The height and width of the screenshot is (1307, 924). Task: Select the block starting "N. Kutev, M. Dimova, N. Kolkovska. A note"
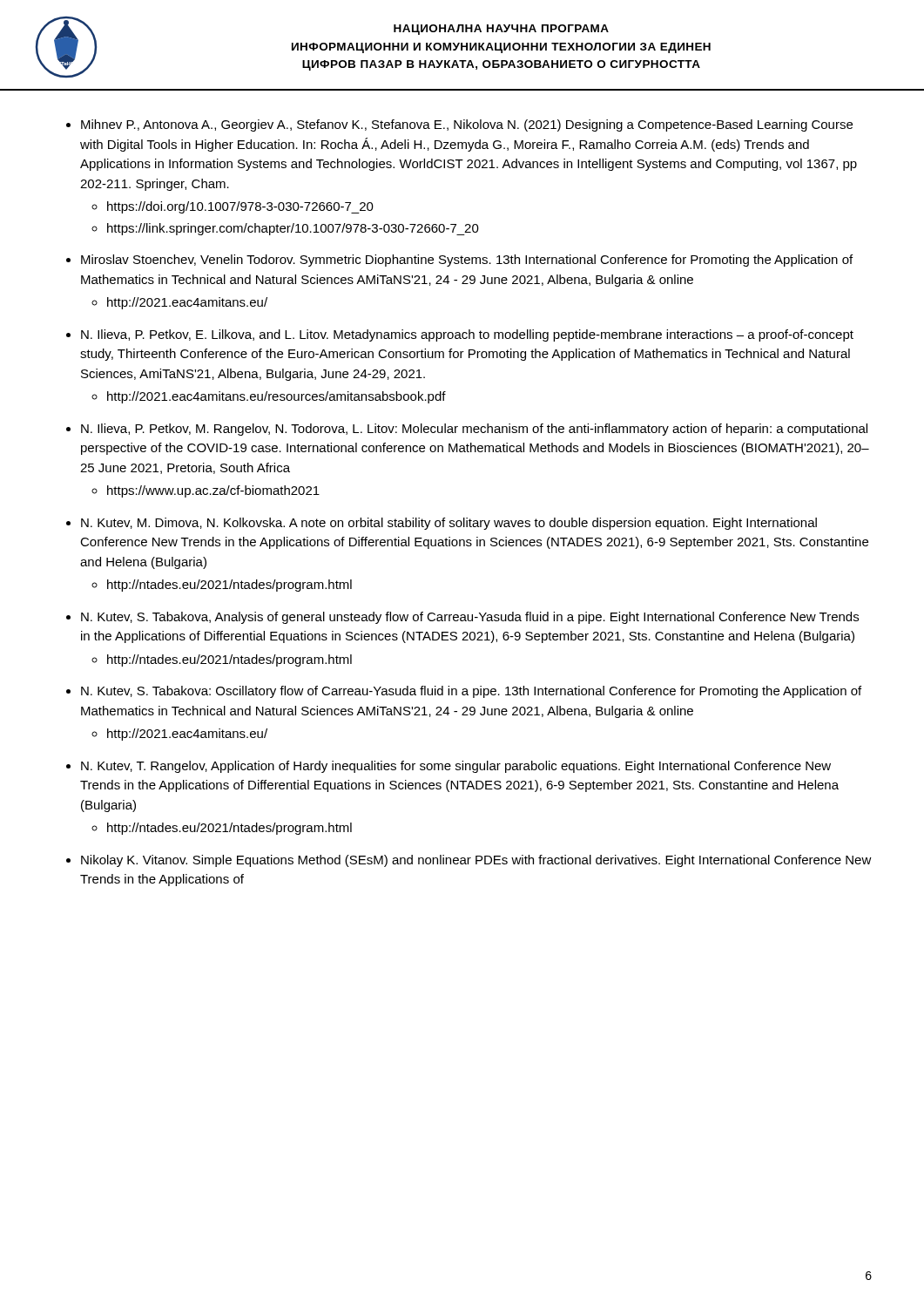(x=476, y=555)
